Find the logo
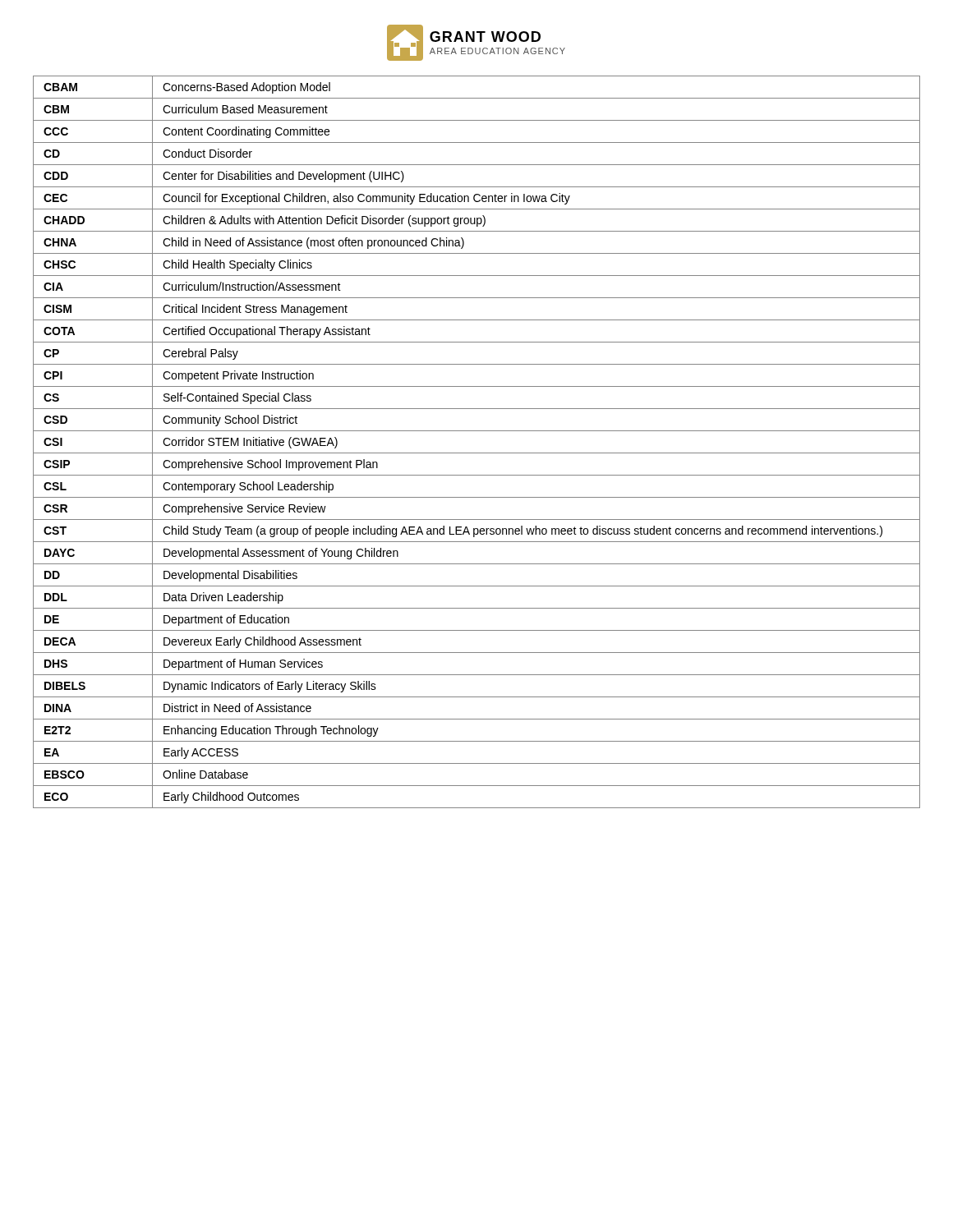This screenshot has width=953, height=1232. [476, 43]
